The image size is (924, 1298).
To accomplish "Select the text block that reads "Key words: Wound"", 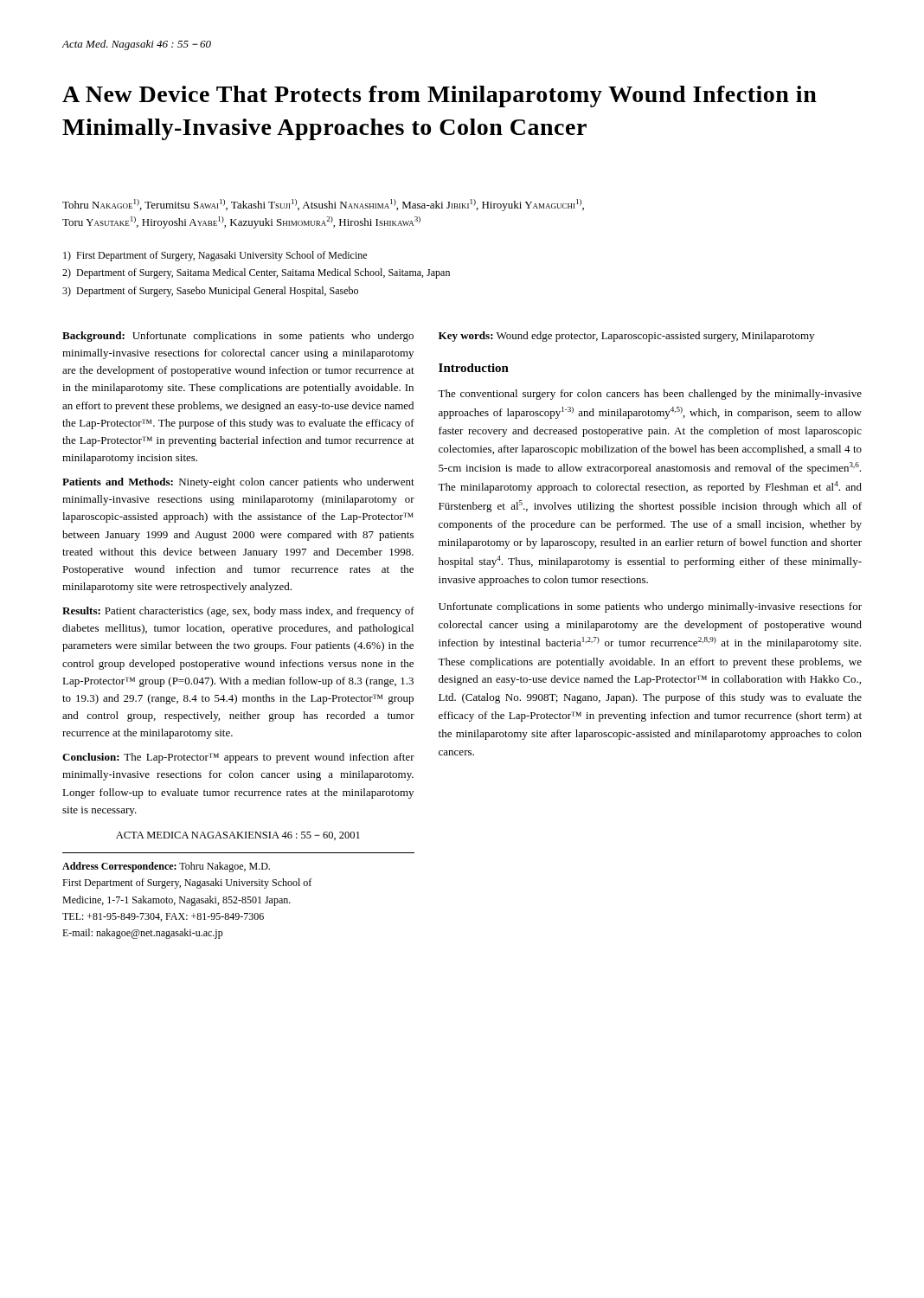I will (x=626, y=335).
